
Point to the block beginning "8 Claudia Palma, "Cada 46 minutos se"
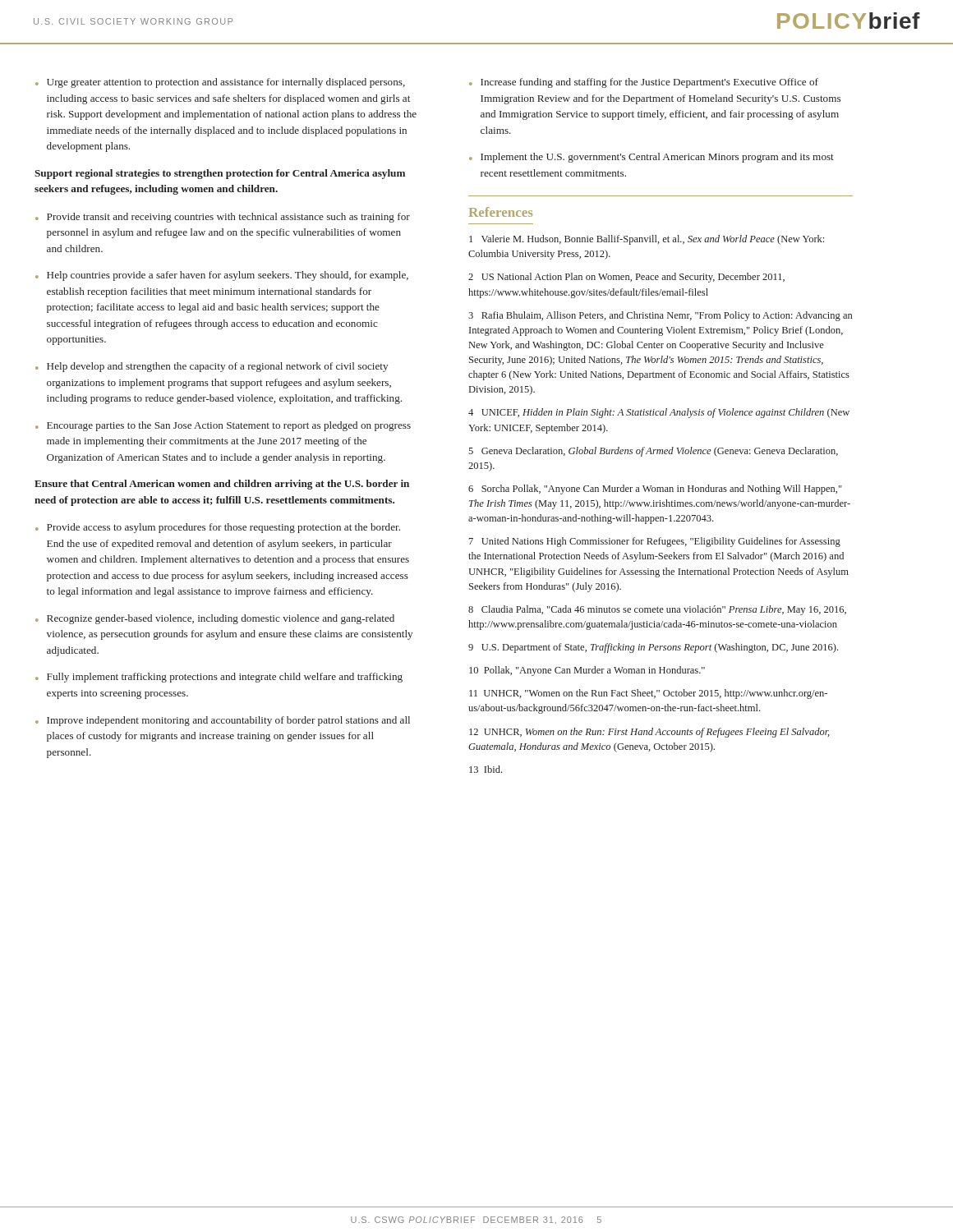click(x=658, y=617)
